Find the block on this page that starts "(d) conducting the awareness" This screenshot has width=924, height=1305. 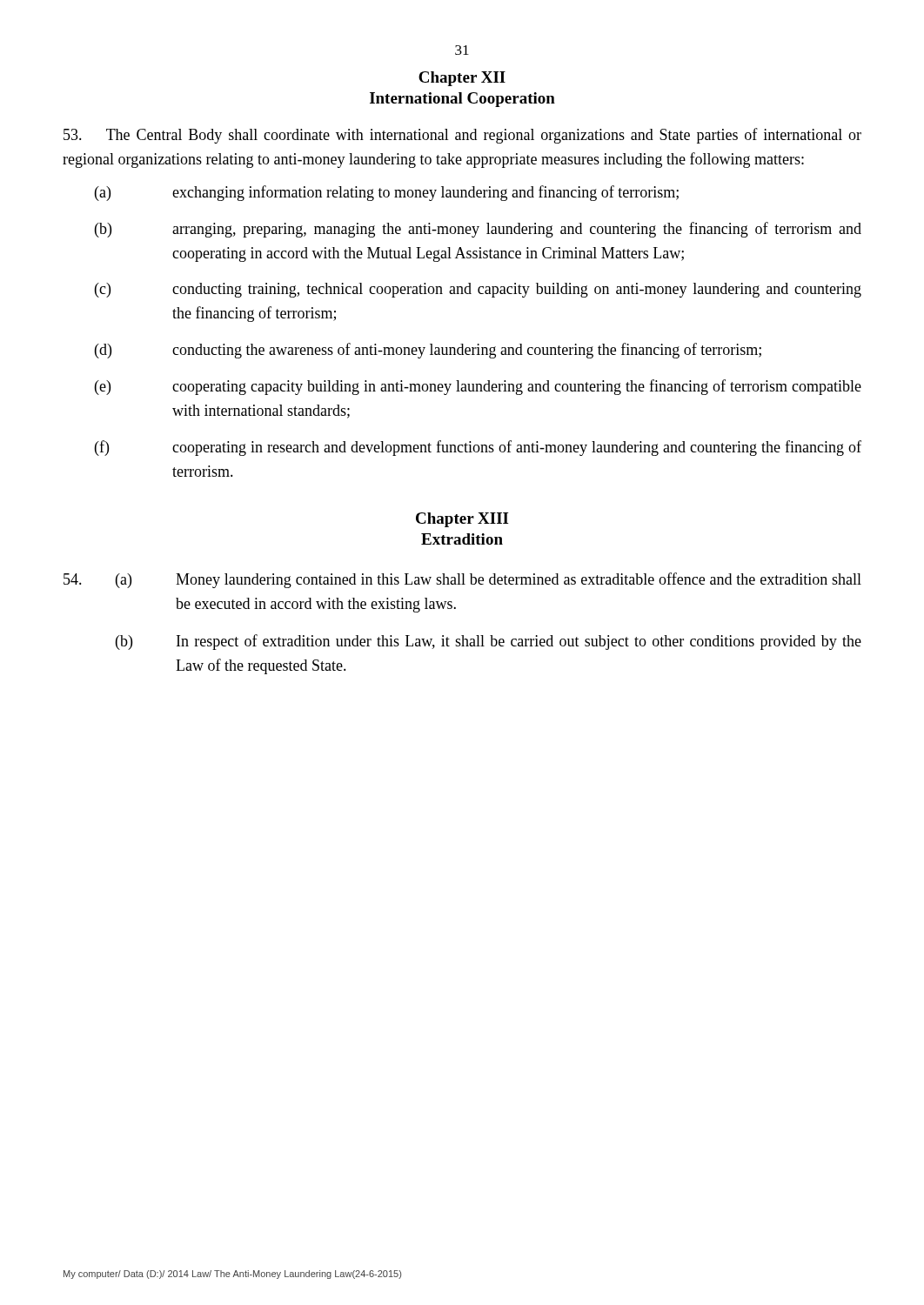pos(462,351)
